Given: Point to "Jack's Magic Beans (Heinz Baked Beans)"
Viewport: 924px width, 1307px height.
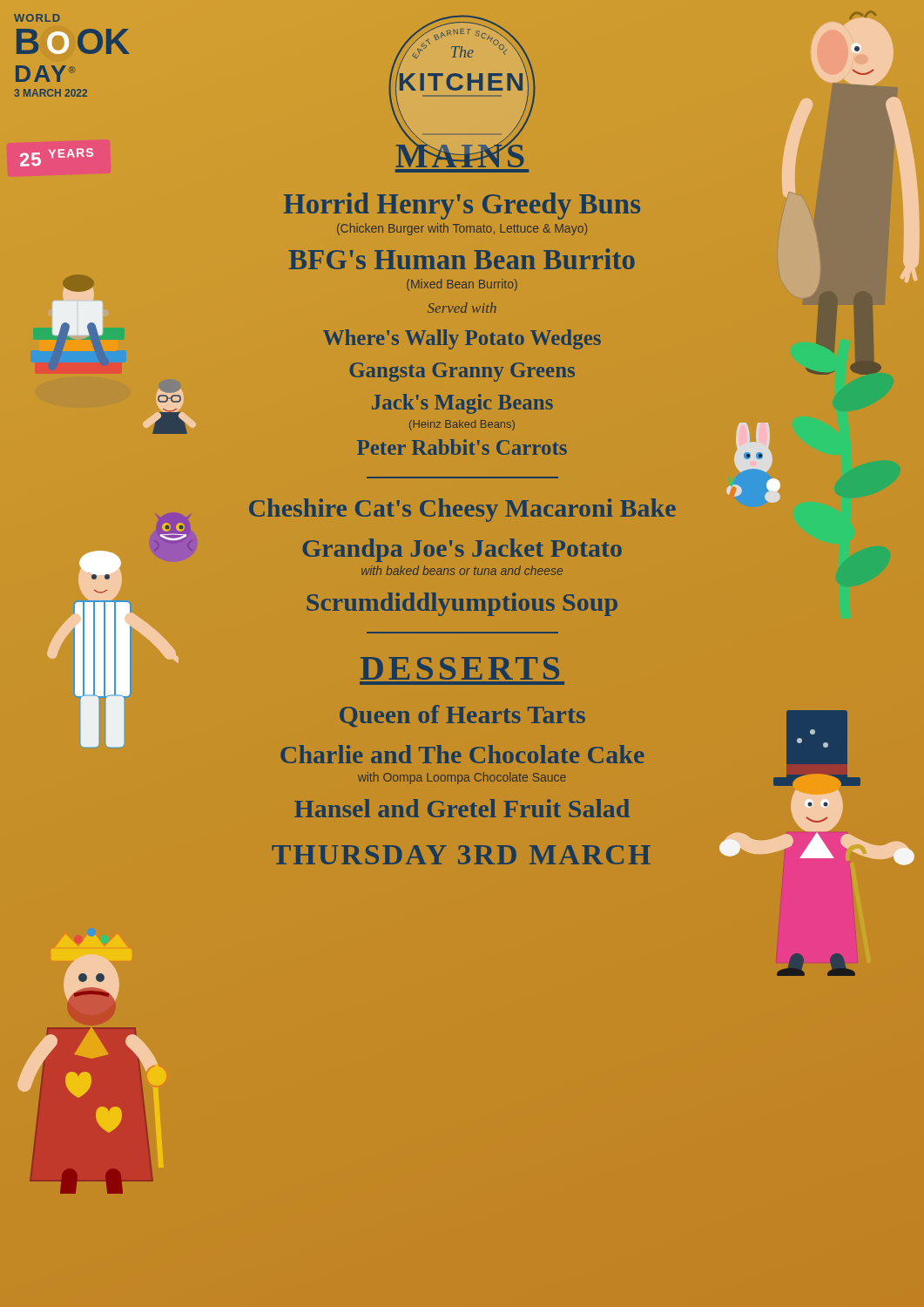Looking at the screenshot, I should pyautogui.click(x=462, y=409).
